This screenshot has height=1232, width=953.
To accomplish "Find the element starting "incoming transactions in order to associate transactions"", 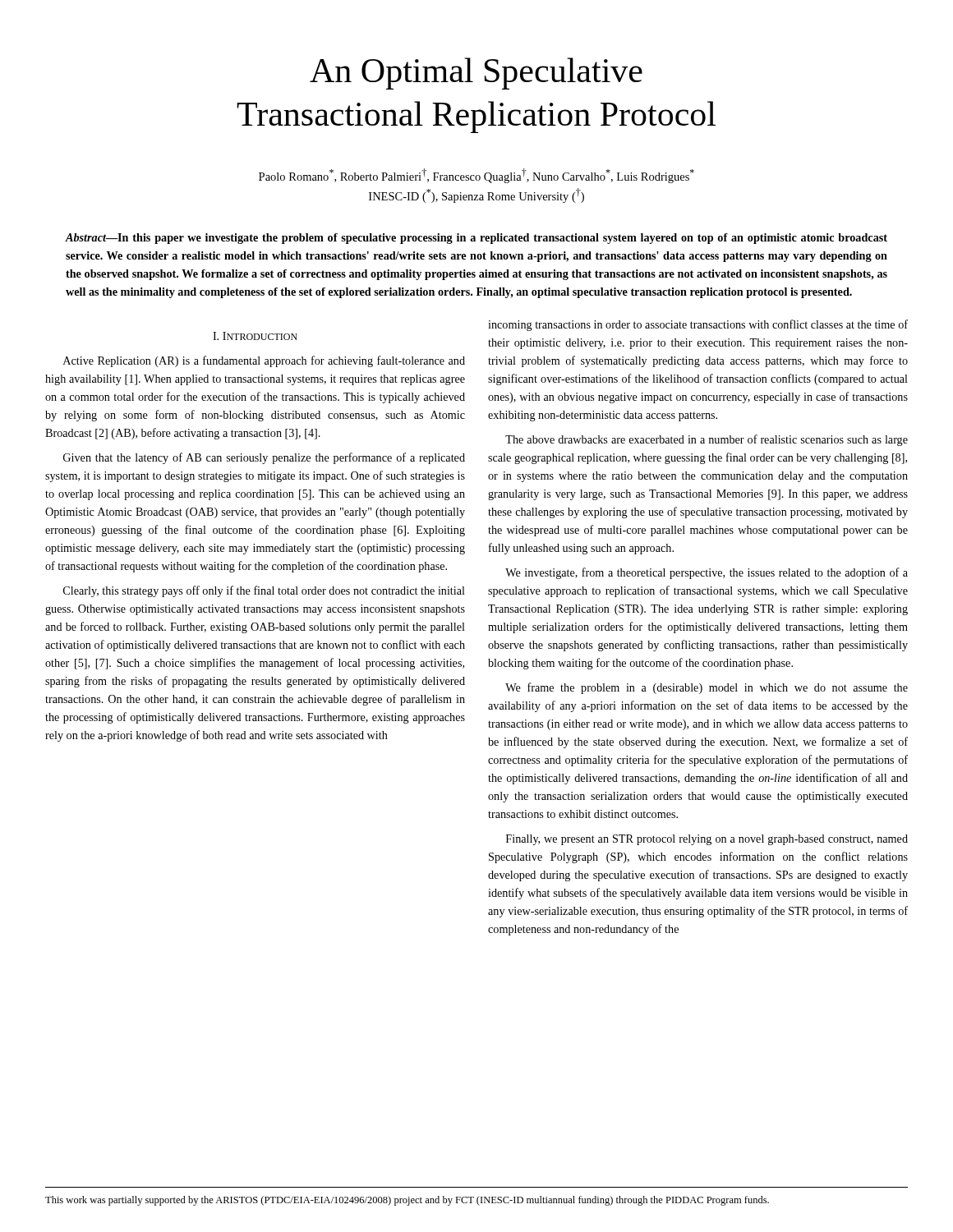I will tap(698, 626).
